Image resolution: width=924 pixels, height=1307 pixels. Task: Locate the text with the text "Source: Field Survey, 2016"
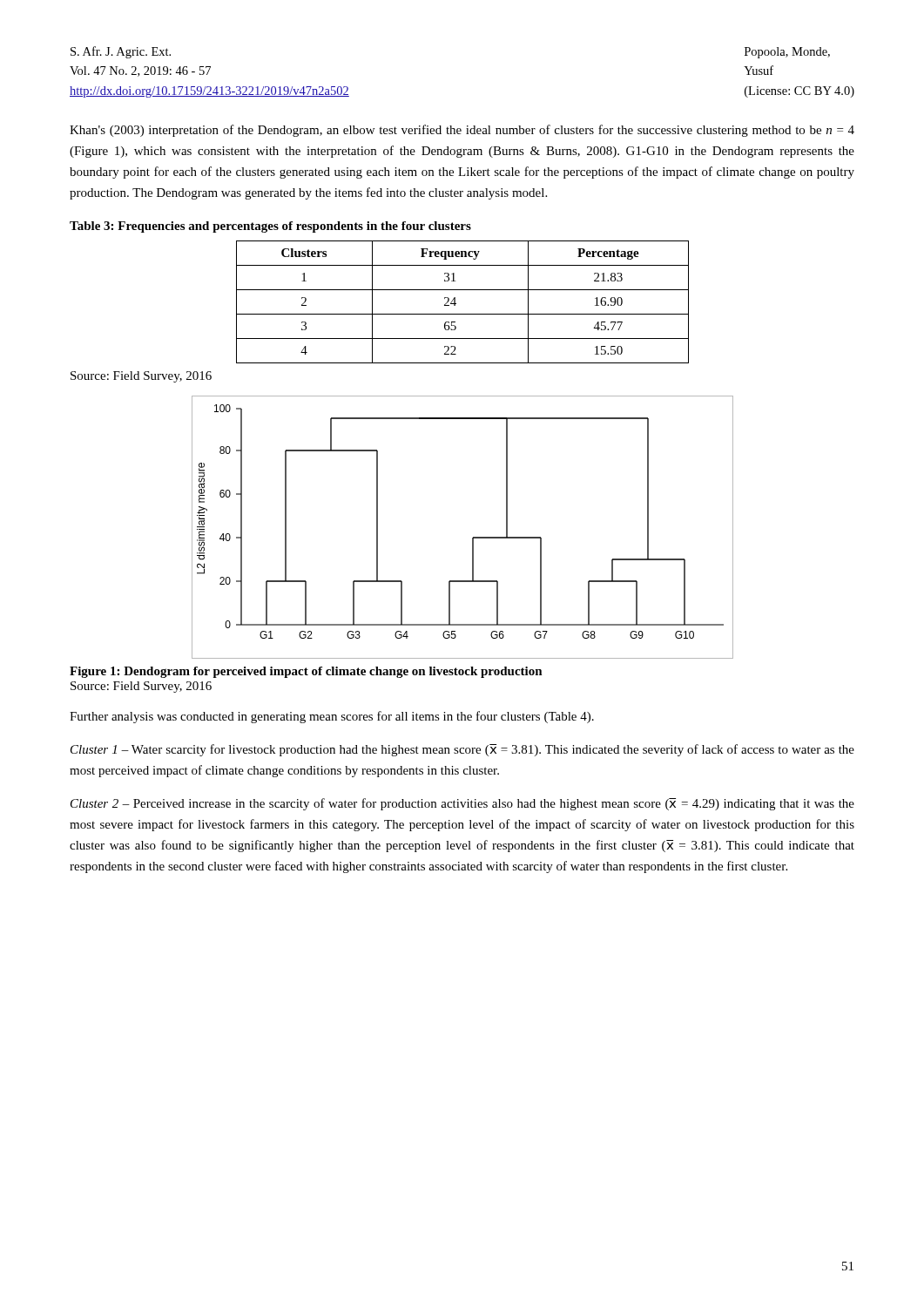click(141, 376)
